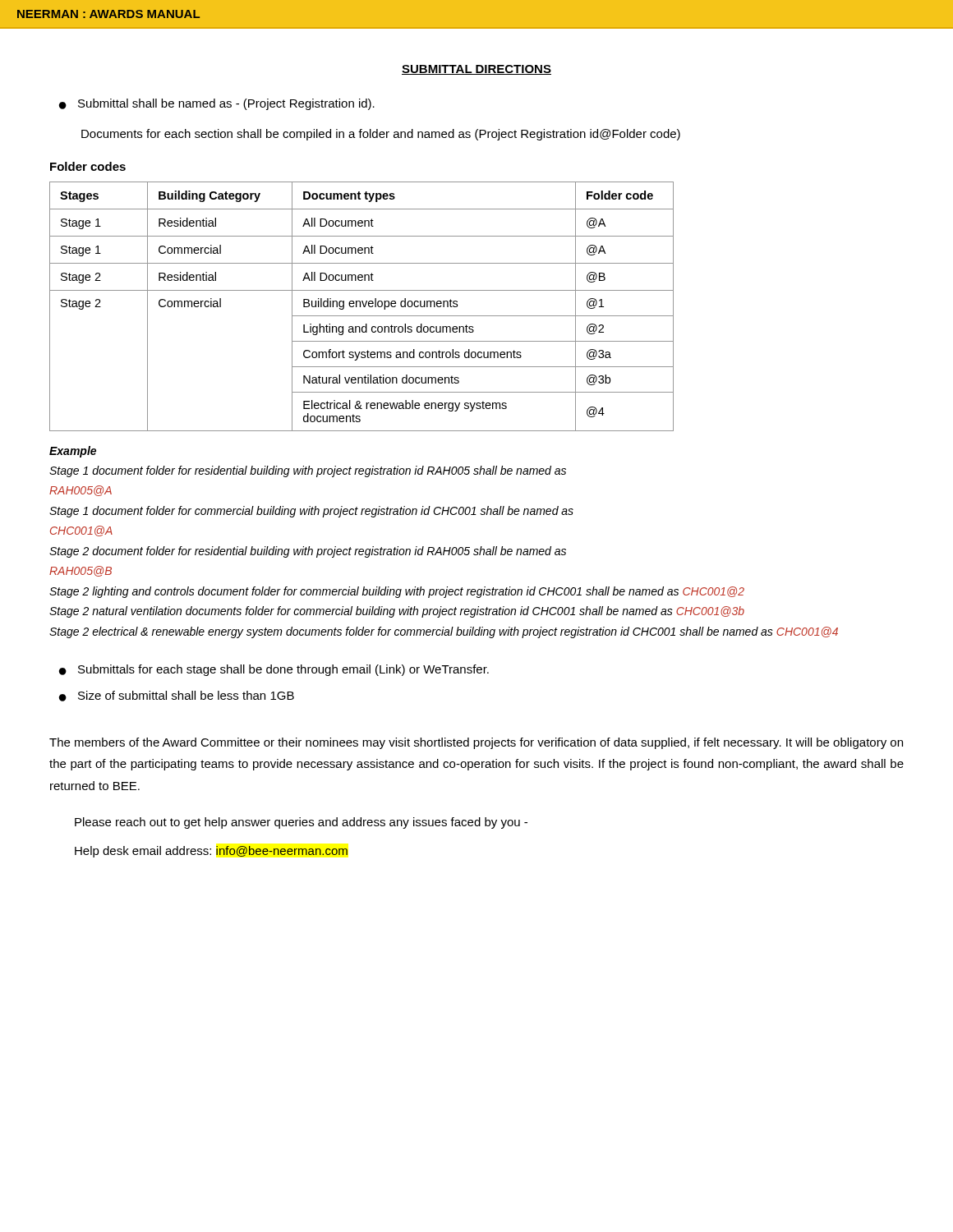Where is the passage that starts "● Submittals for each stage shall be done"?
The height and width of the screenshot is (1232, 953).
274,670
